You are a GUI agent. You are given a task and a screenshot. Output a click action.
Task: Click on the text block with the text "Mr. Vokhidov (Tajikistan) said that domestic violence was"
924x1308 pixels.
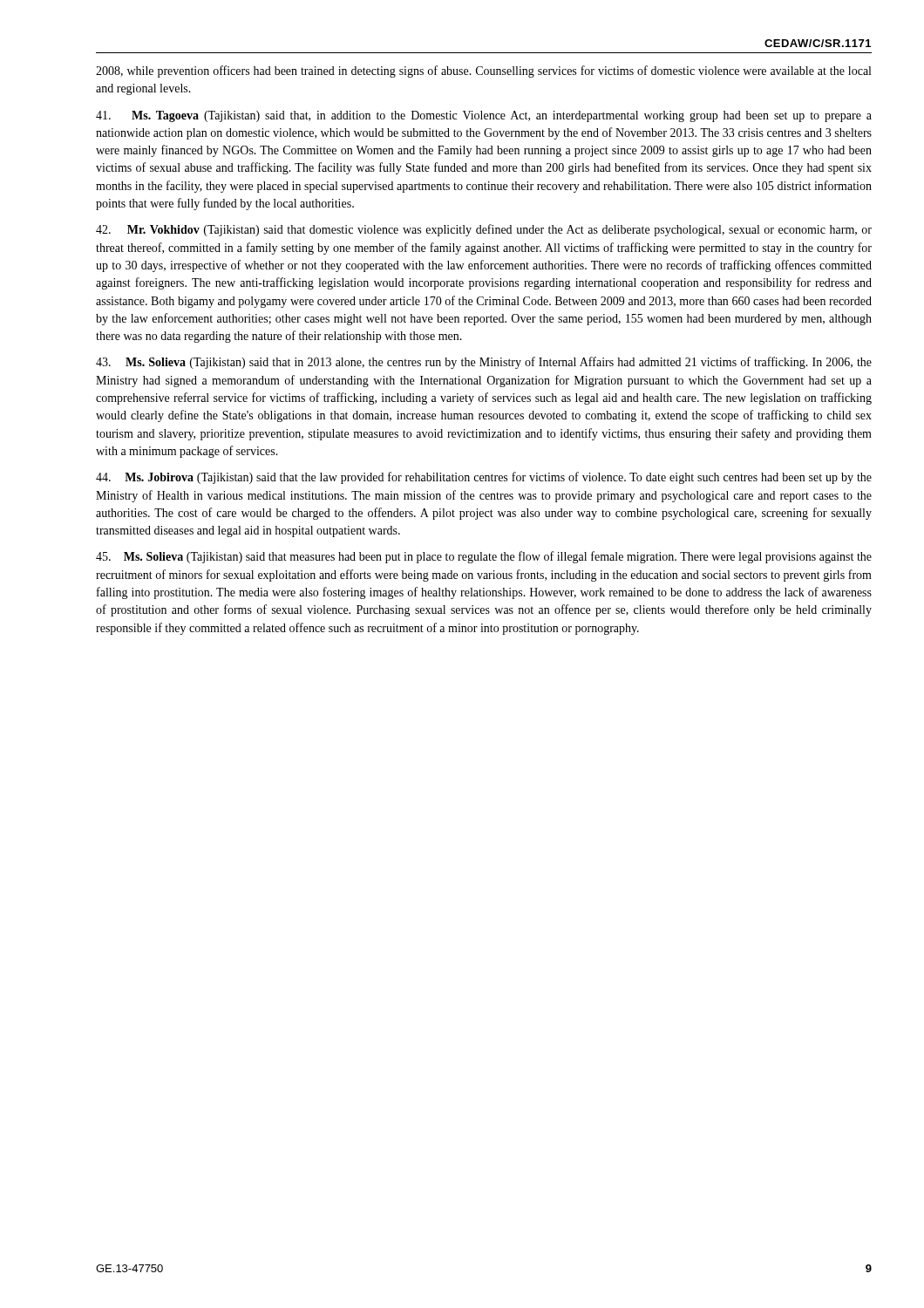(x=484, y=283)
